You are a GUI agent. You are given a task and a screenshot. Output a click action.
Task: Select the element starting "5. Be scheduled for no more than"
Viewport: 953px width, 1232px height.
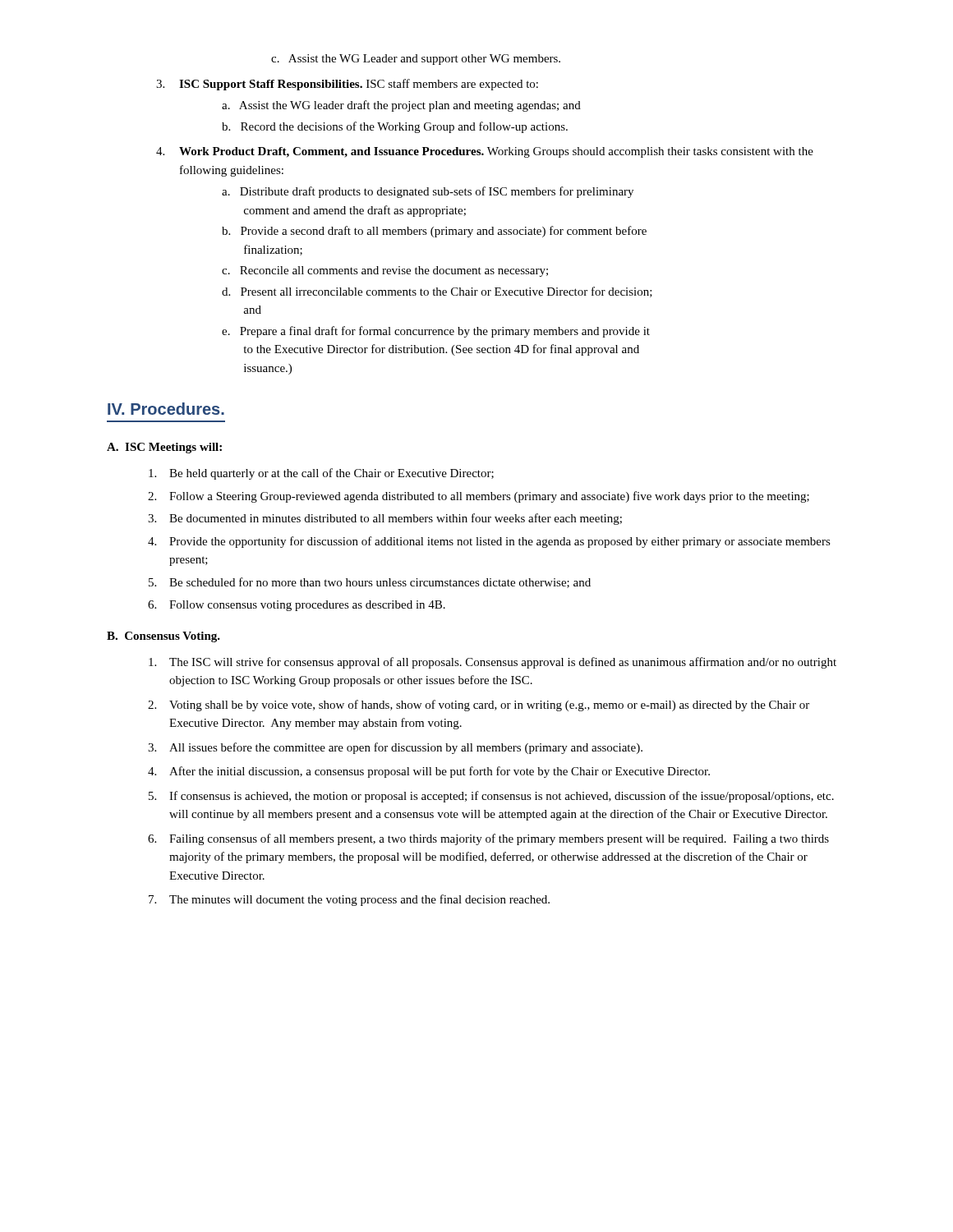coord(369,582)
